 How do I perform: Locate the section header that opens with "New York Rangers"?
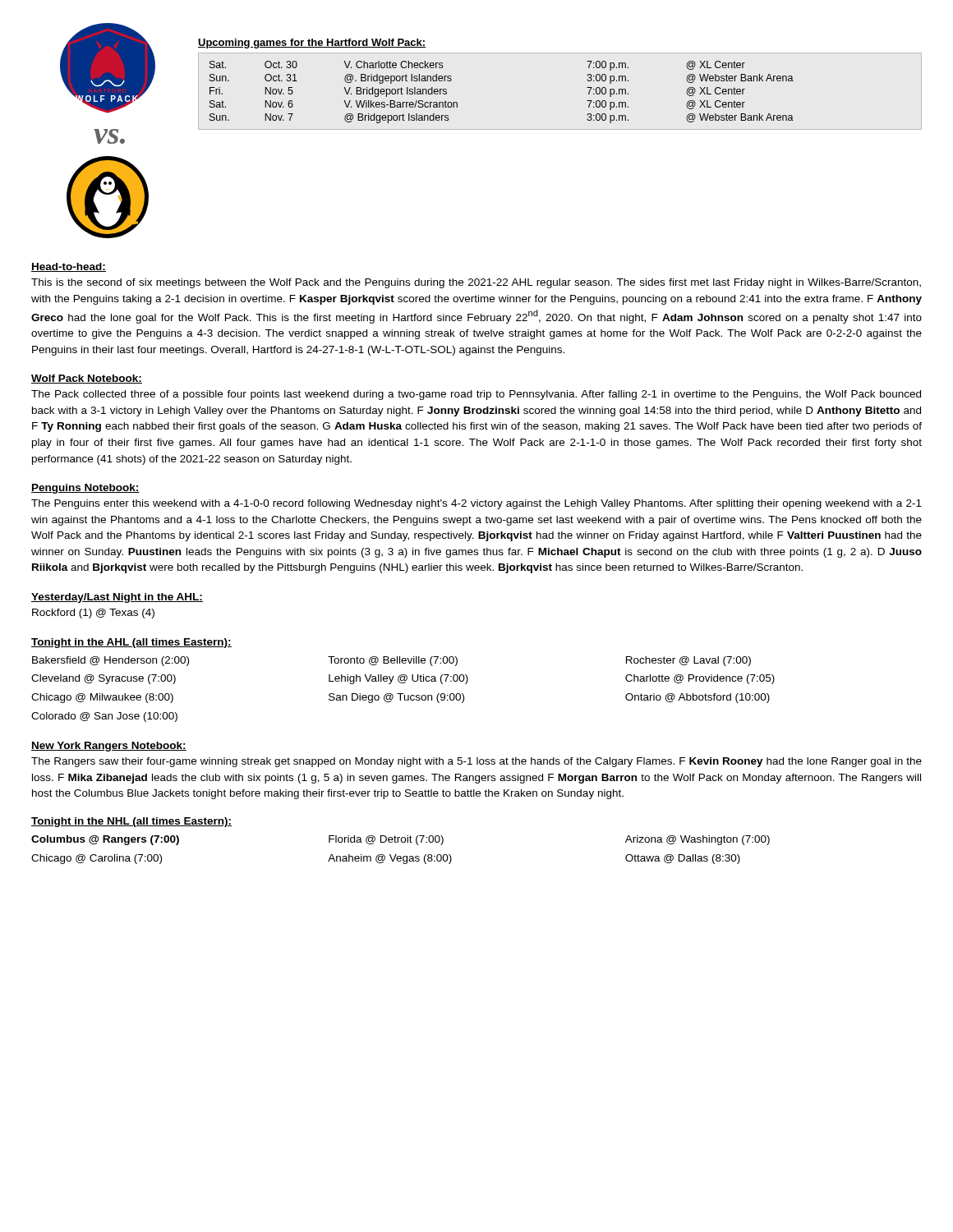tap(109, 745)
